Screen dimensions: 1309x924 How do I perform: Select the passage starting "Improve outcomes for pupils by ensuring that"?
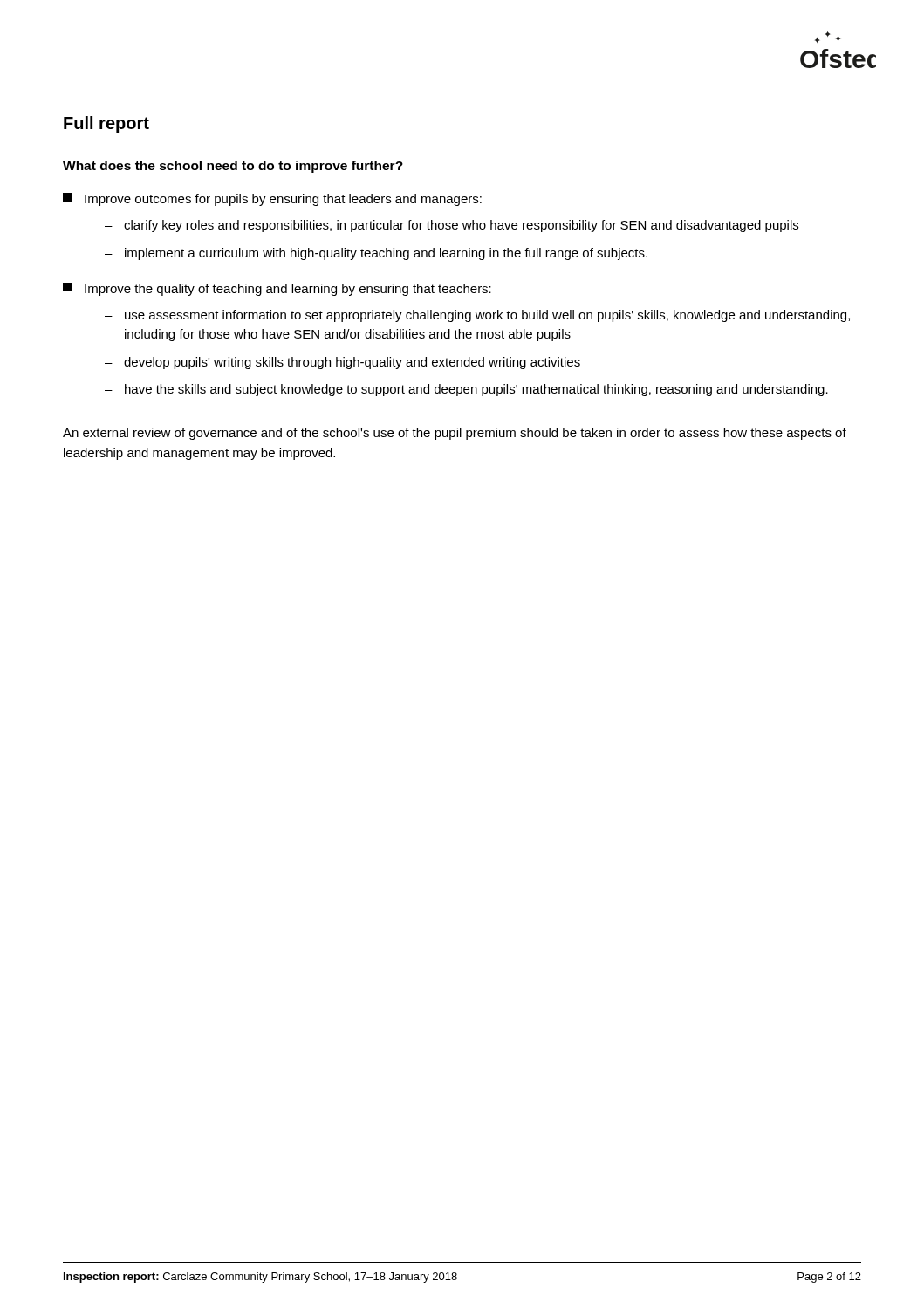[462, 230]
